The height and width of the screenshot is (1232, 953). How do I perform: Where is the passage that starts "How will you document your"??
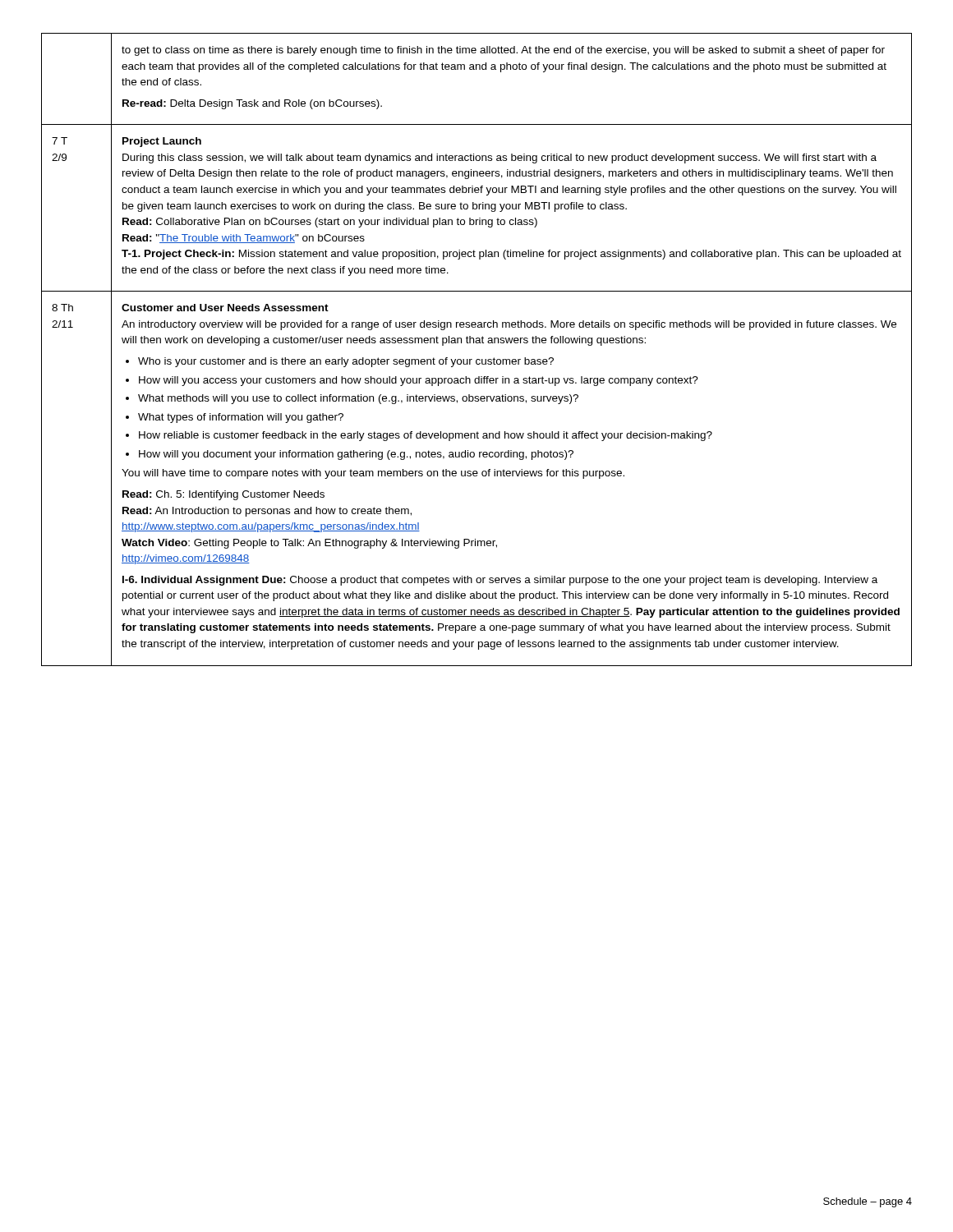pyautogui.click(x=356, y=454)
